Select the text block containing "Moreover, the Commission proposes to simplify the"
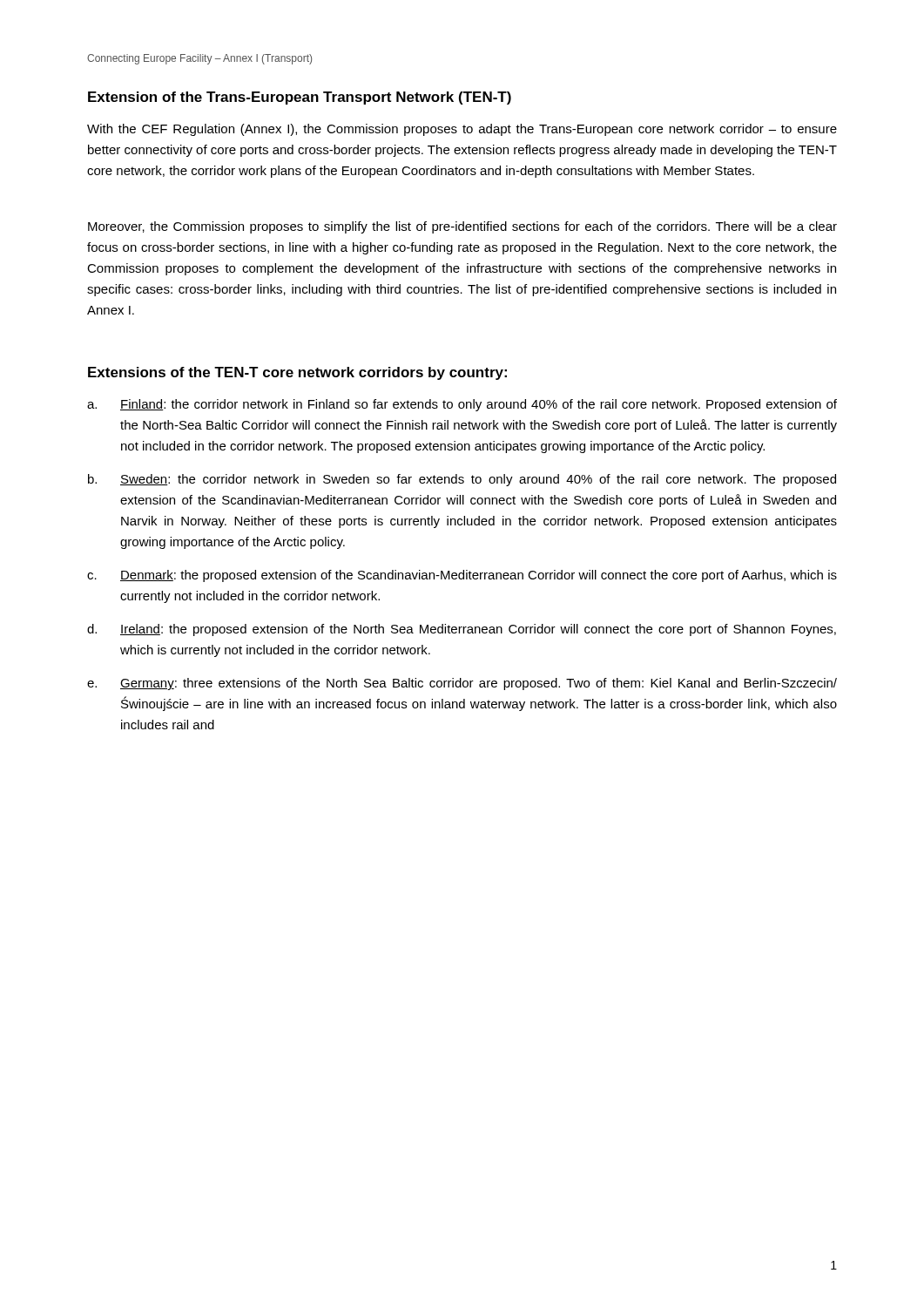The height and width of the screenshot is (1307, 924). tap(462, 268)
